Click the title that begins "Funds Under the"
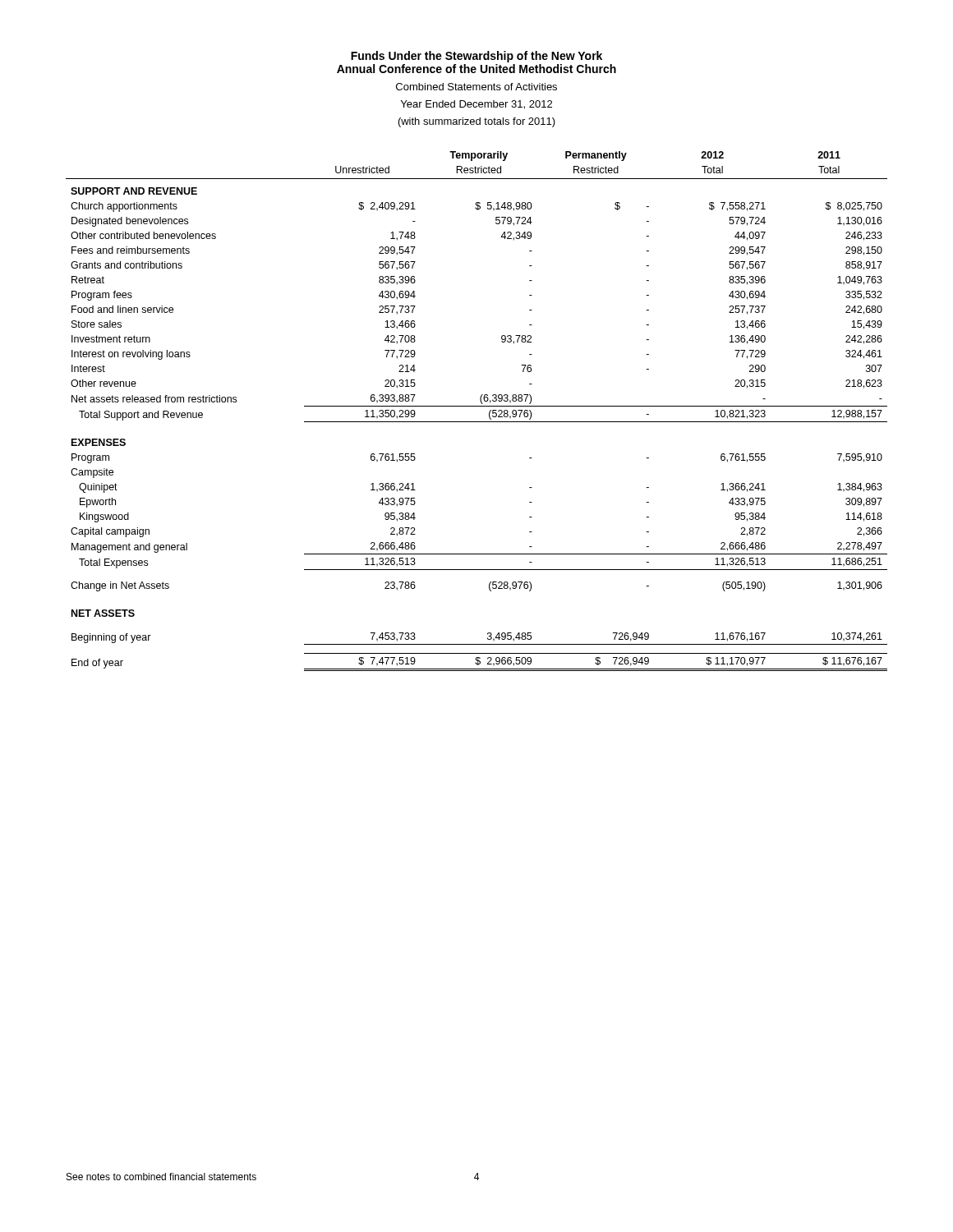Viewport: 953px width, 1232px height. click(x=476, y=62)
